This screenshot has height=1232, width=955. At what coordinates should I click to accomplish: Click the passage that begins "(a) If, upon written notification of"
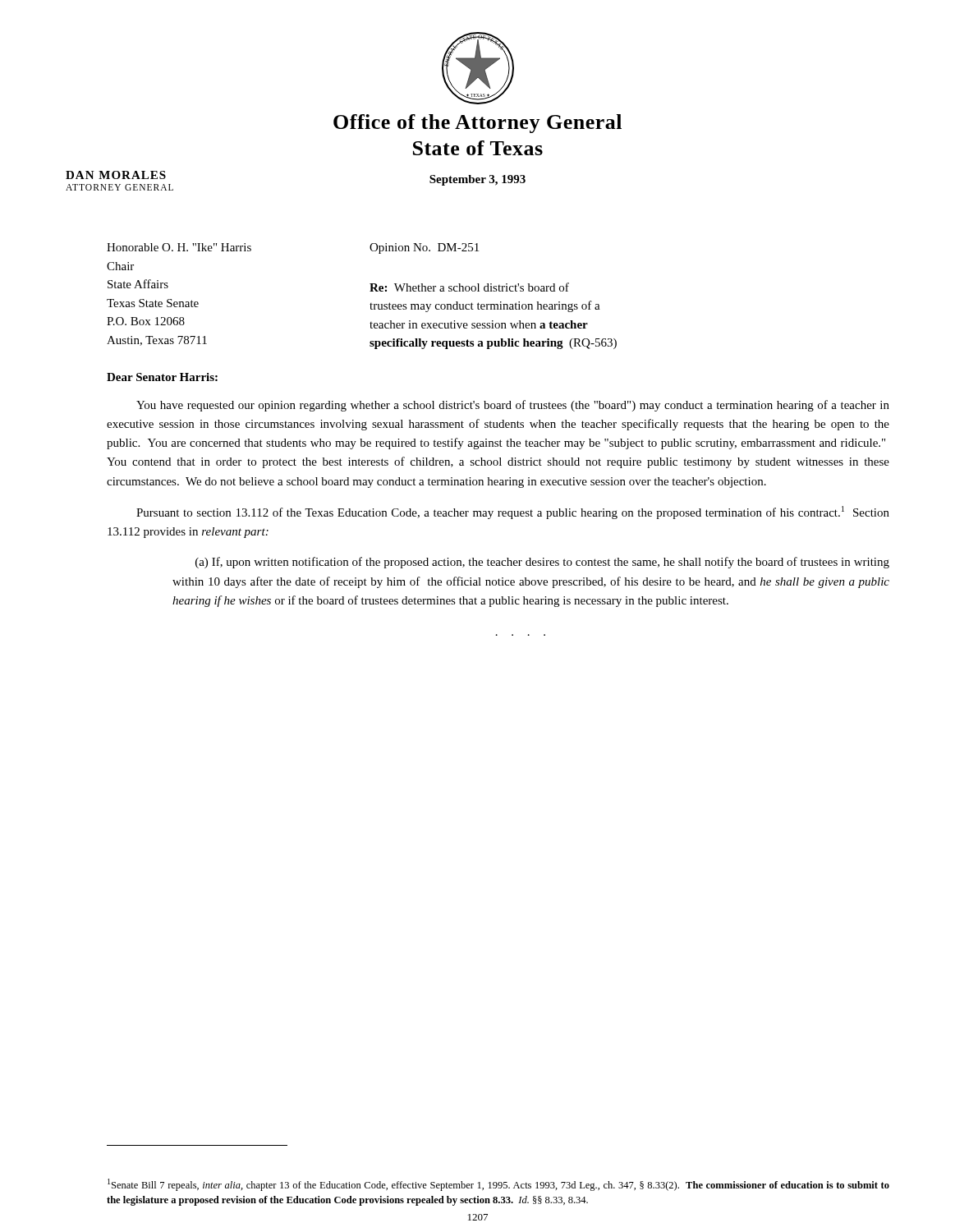tap(531, 581)
